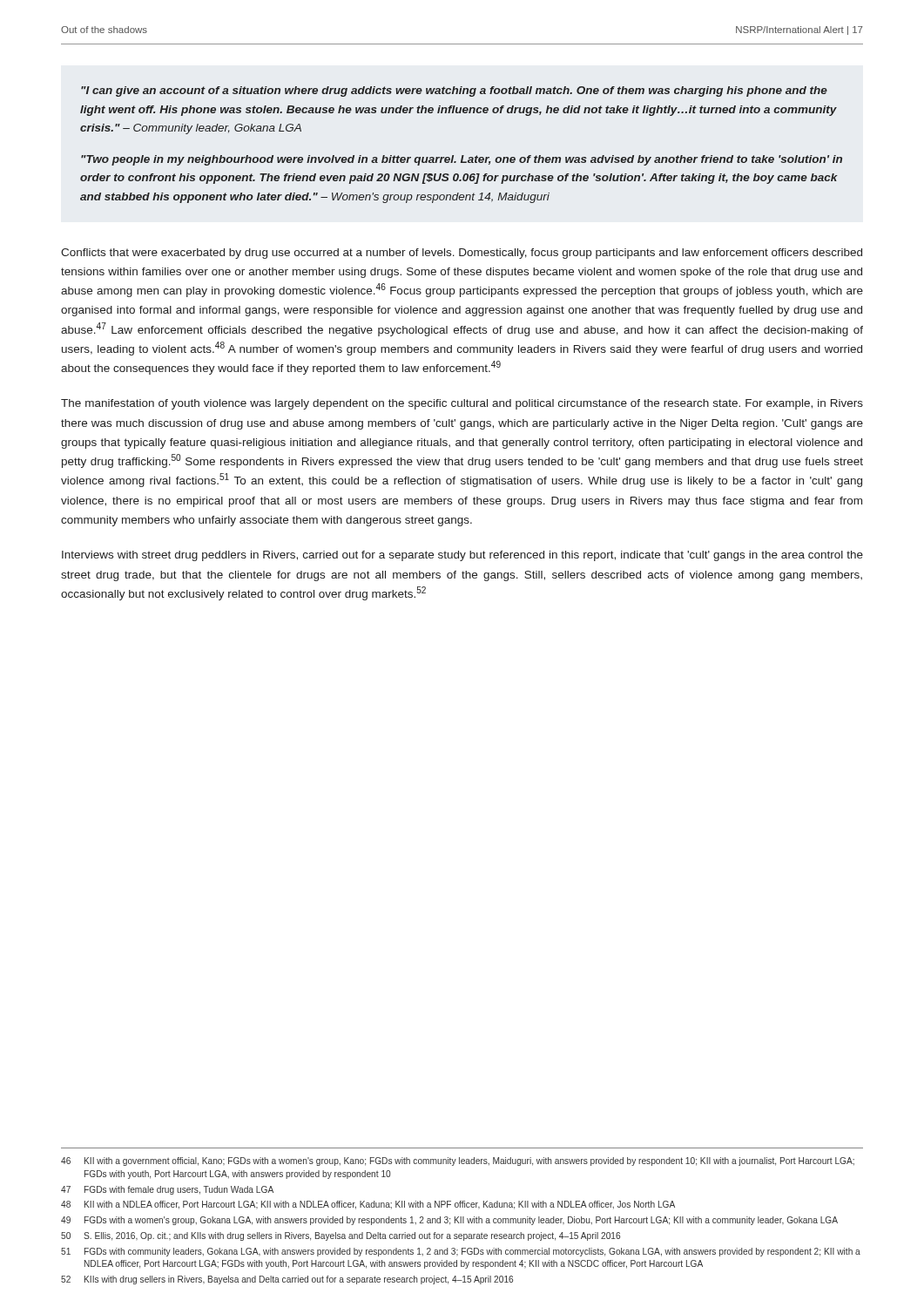Navigate to the text block starting "52 KIIs with drug sellers in"
This screenshot has width=924, height=1307.
pyautogui.click(x=287, y=1281)
